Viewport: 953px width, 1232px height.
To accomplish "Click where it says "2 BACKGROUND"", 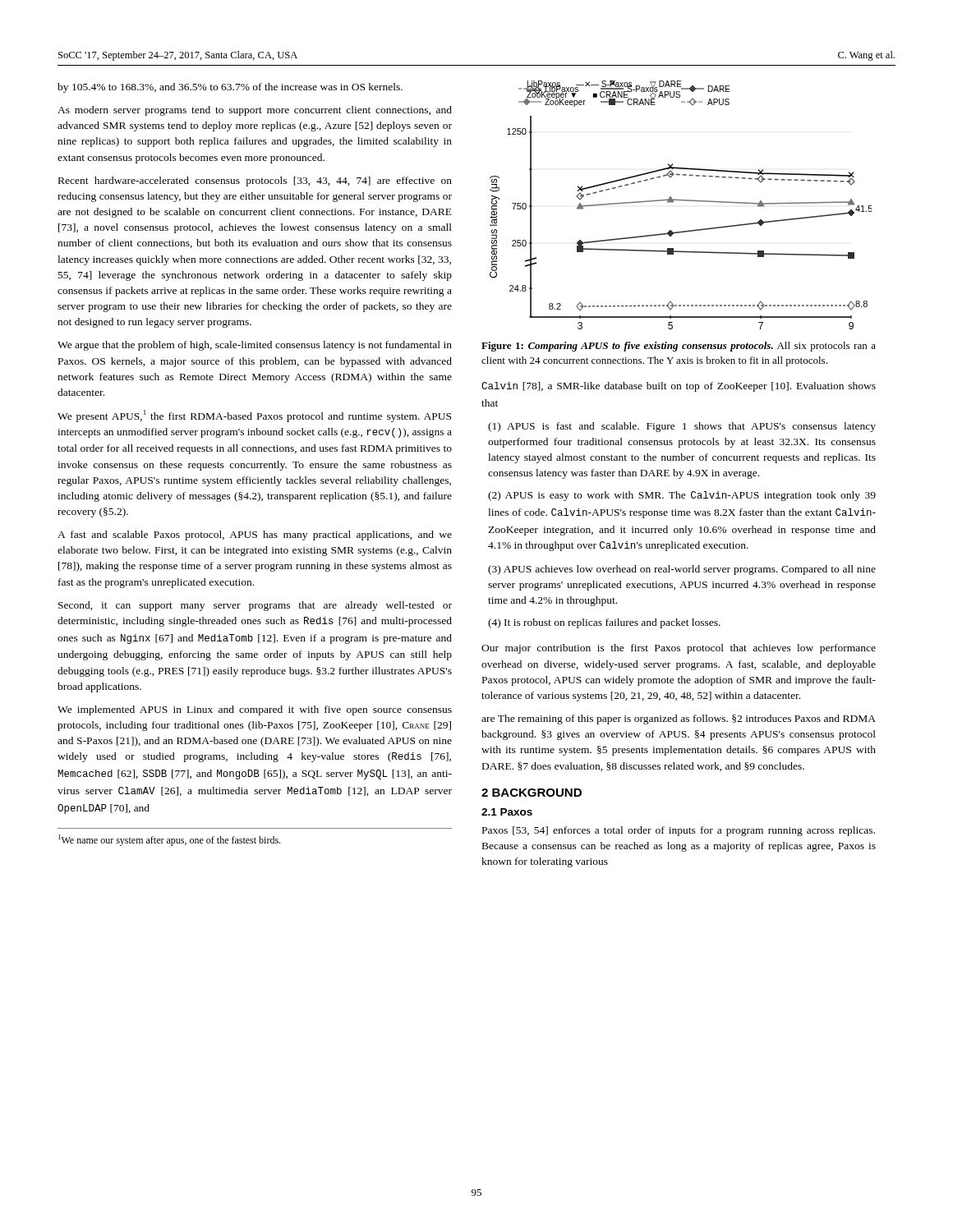I will [x=532, y=792].
